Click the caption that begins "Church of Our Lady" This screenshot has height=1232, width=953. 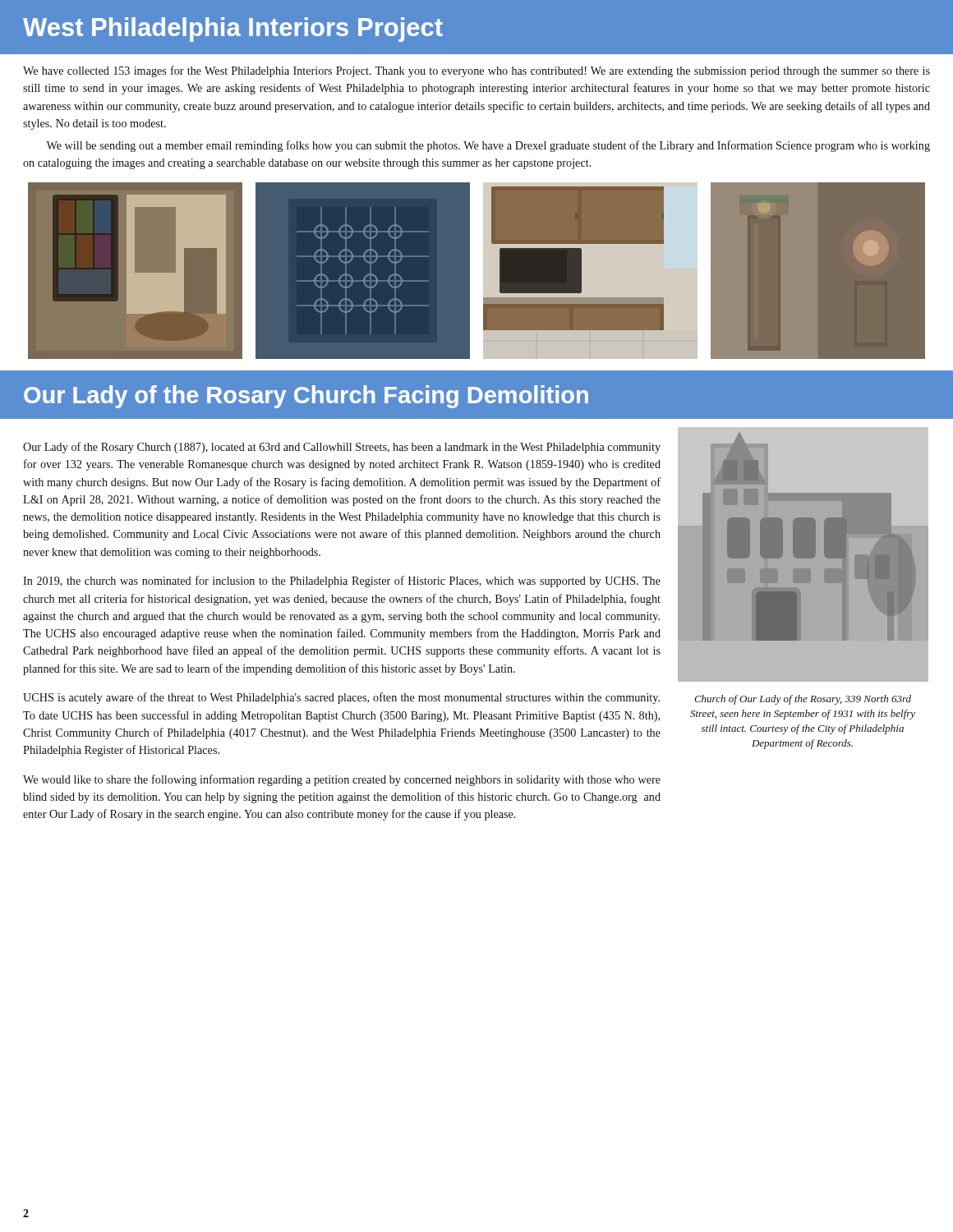tap(803, 721)
